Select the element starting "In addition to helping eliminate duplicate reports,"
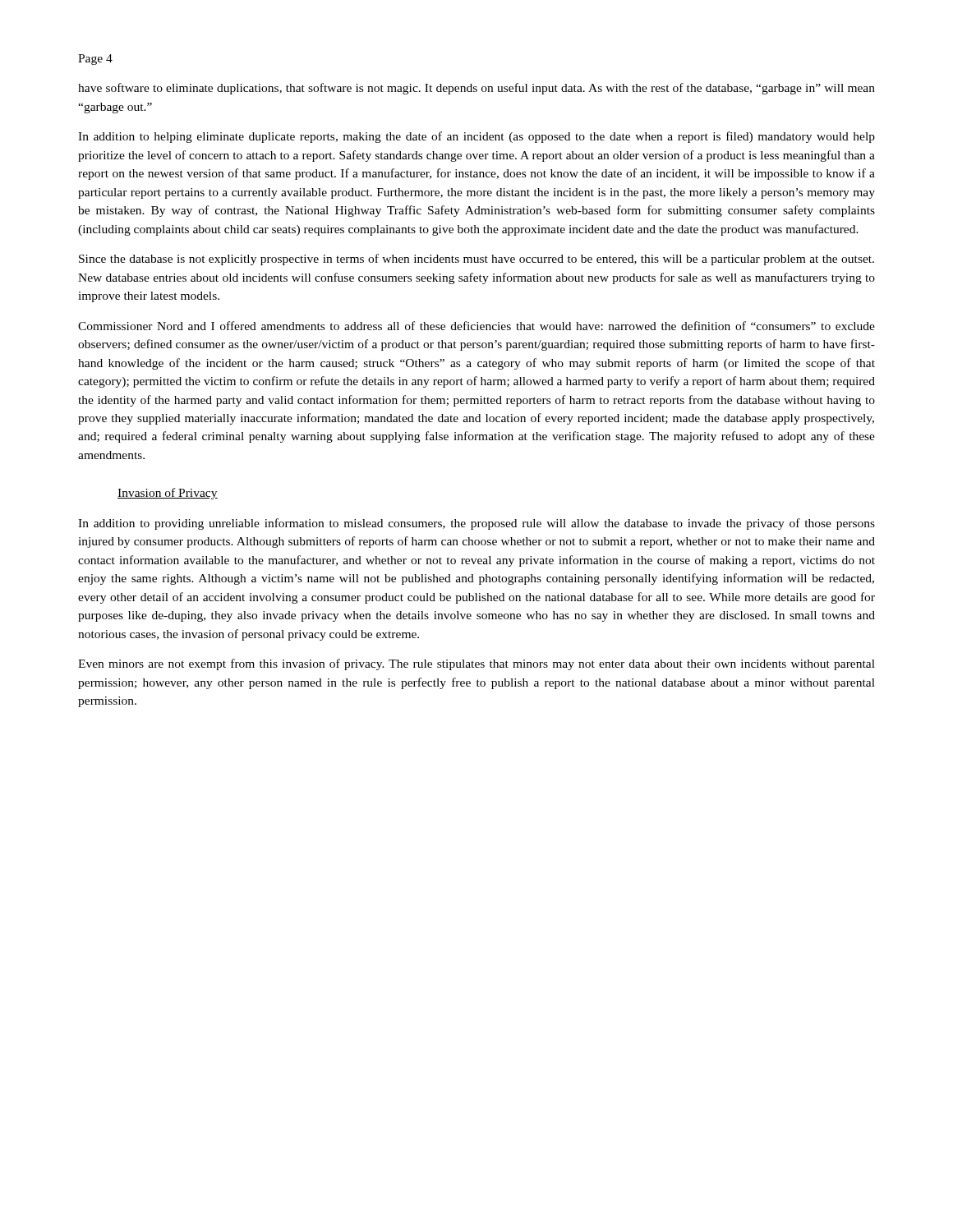The image size is (953, 1232). (476, 183)
